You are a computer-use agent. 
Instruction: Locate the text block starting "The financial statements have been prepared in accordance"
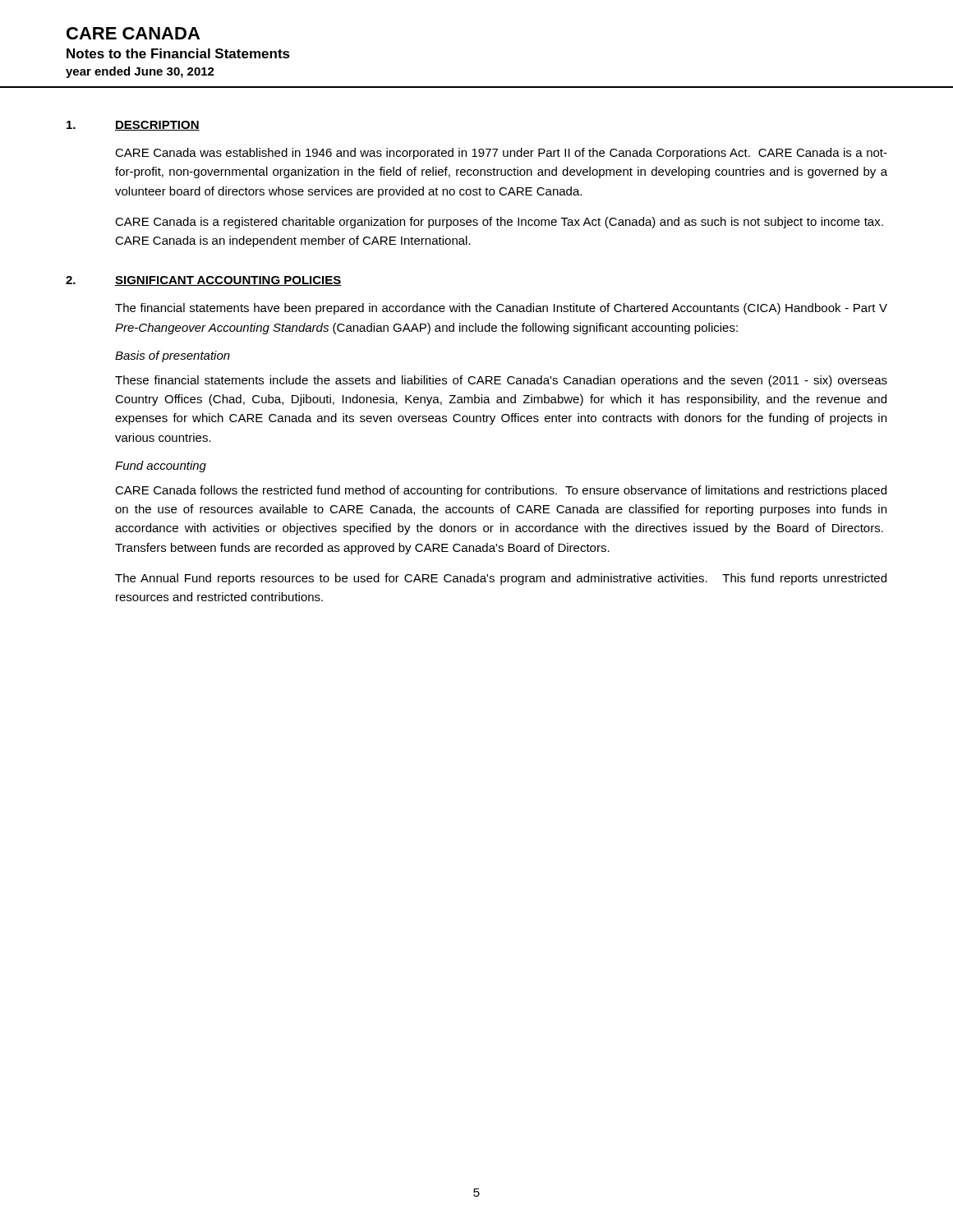point(501,317)
